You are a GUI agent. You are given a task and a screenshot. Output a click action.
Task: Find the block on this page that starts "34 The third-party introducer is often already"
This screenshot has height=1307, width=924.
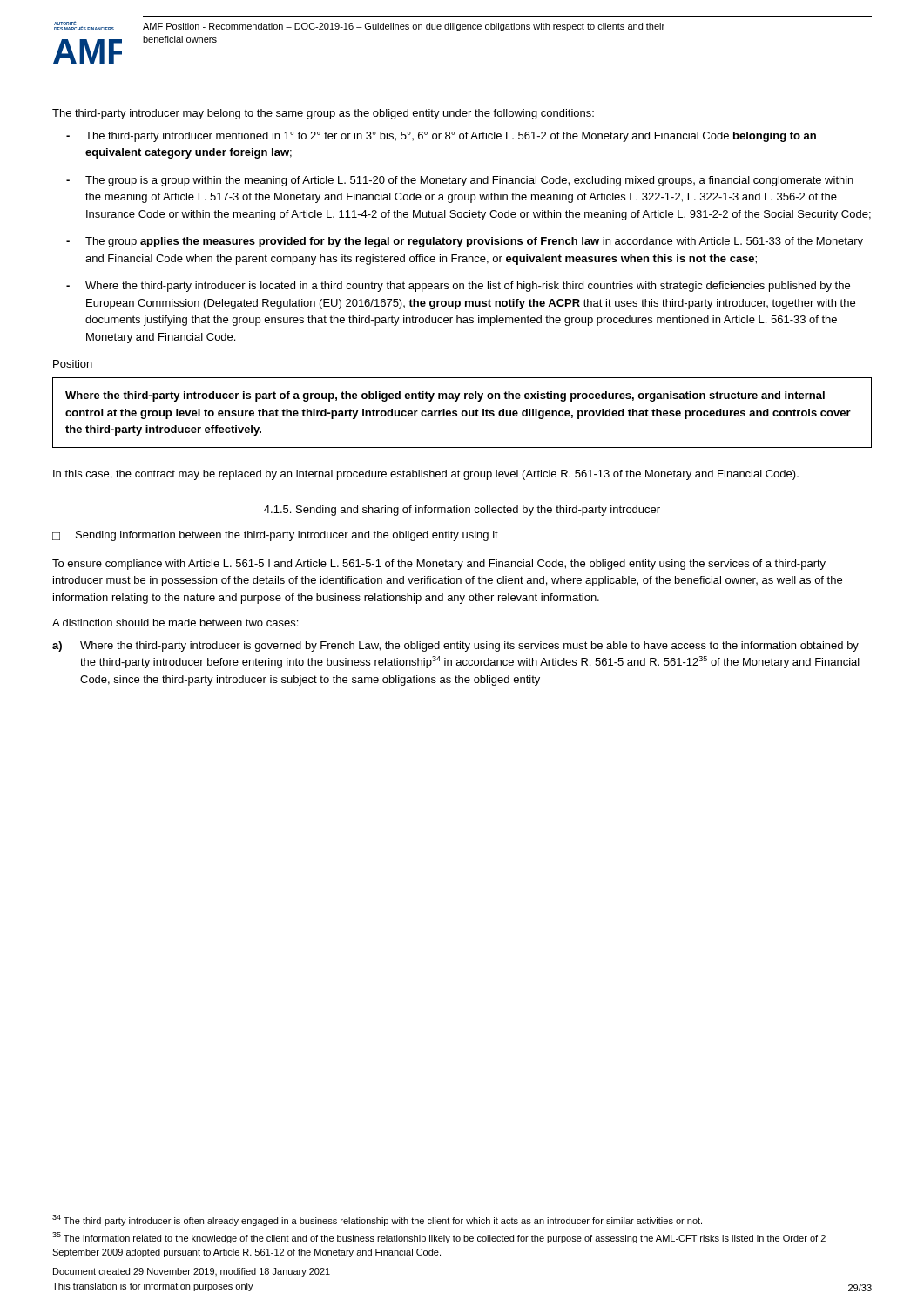(x=378, y=1220)
